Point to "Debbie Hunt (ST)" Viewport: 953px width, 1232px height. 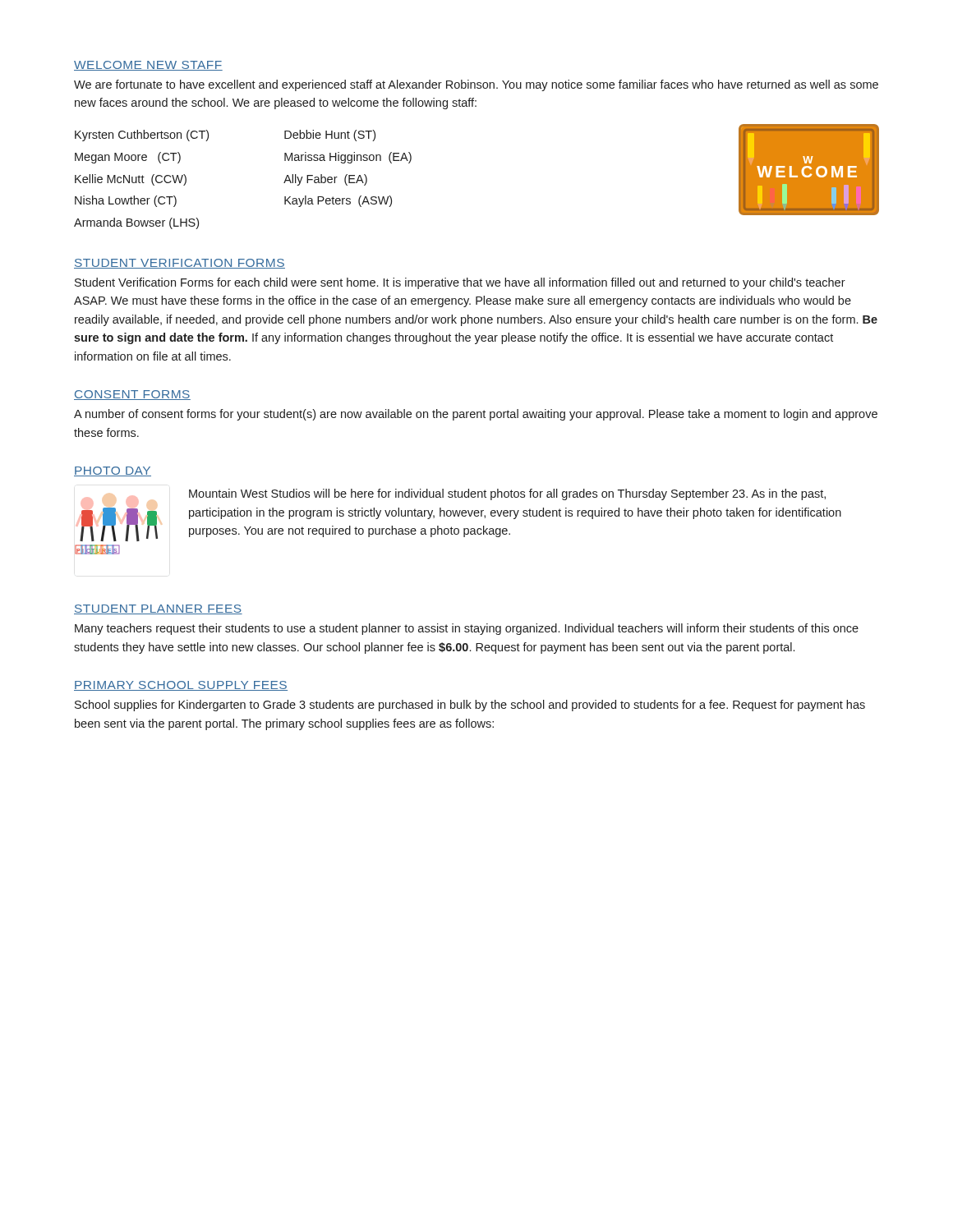(330, 135)
